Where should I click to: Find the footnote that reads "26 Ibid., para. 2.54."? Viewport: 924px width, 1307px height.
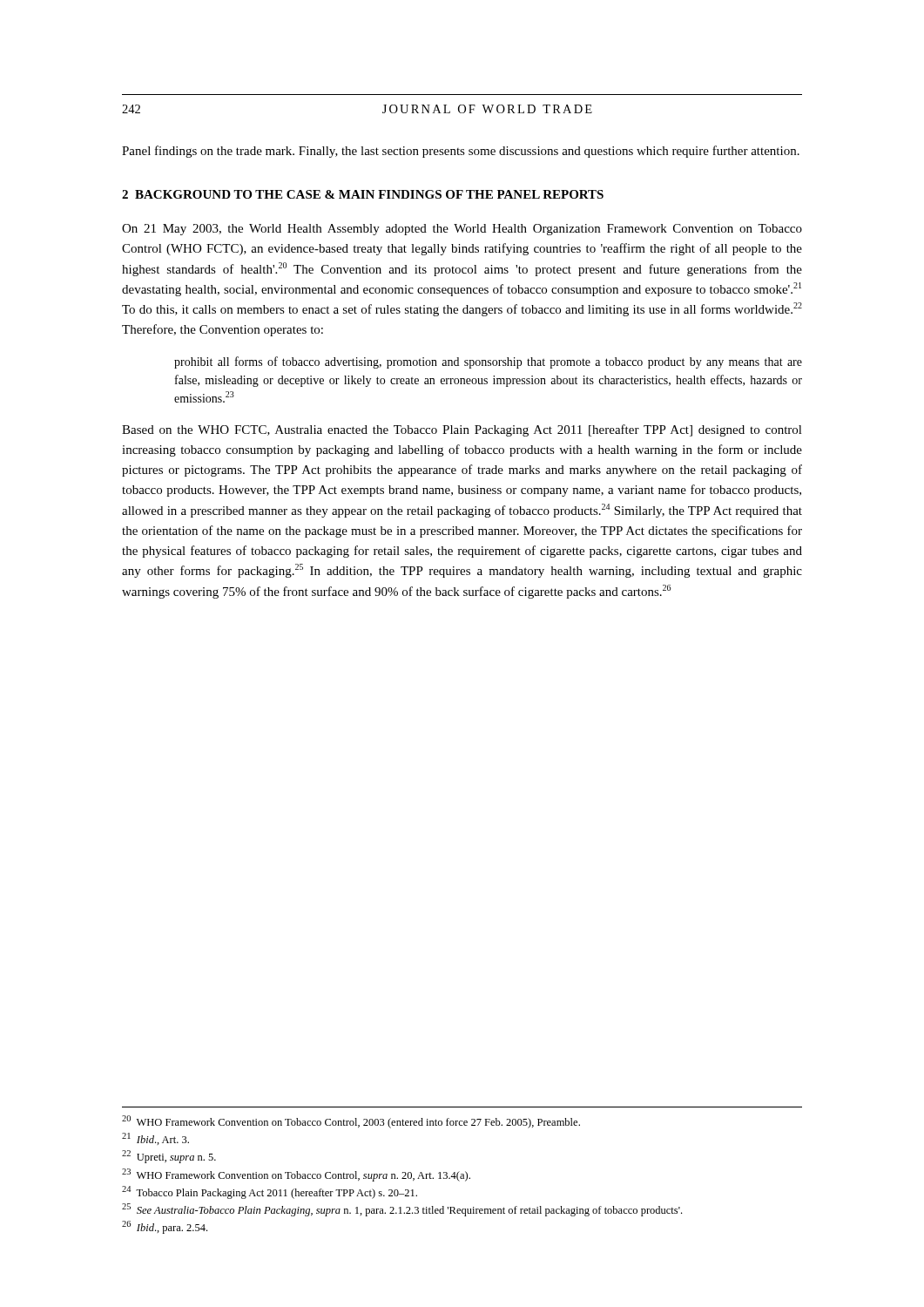coord(165,1227)
